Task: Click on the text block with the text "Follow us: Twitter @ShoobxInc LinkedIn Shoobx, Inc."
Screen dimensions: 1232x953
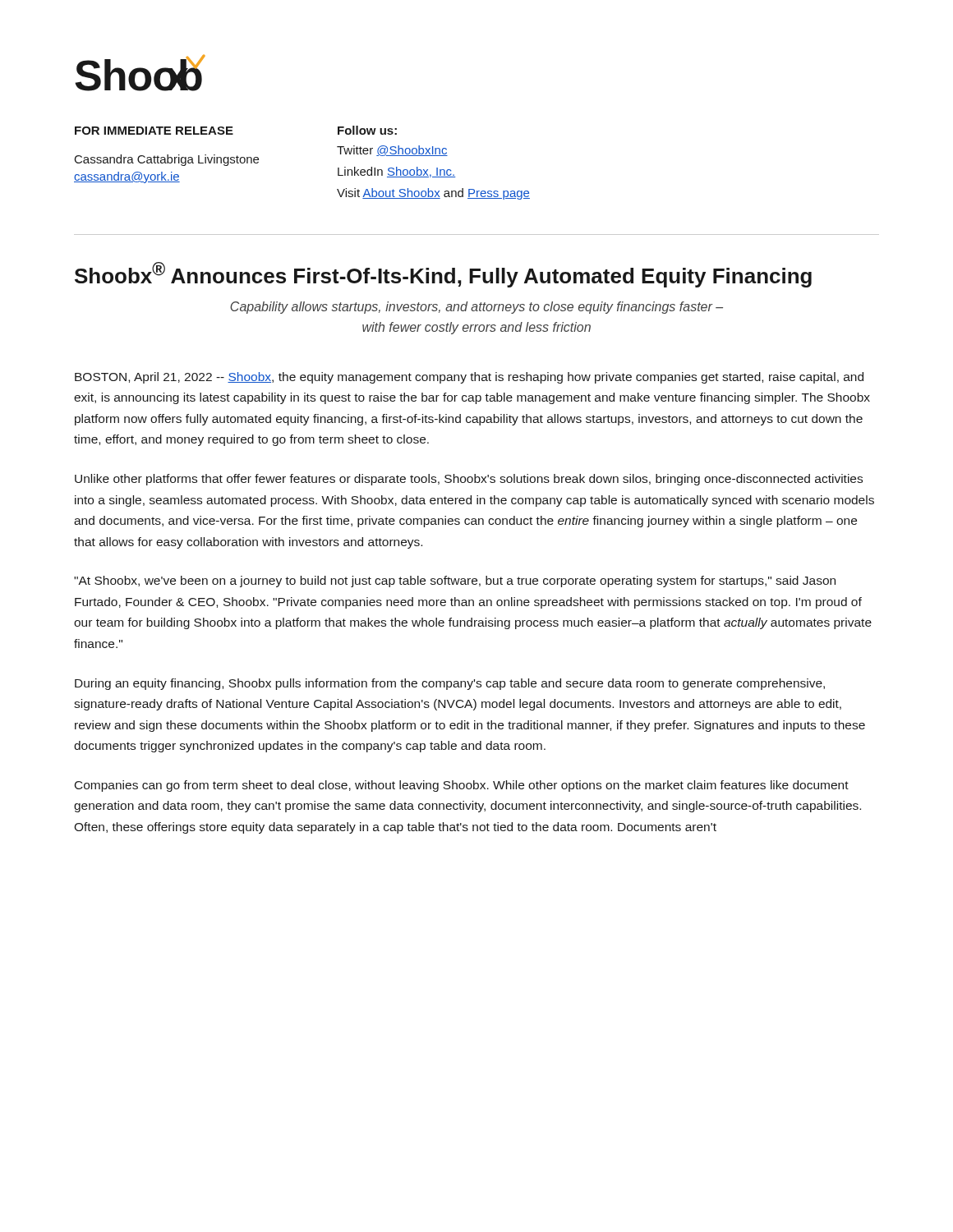Action: [367, 130]
